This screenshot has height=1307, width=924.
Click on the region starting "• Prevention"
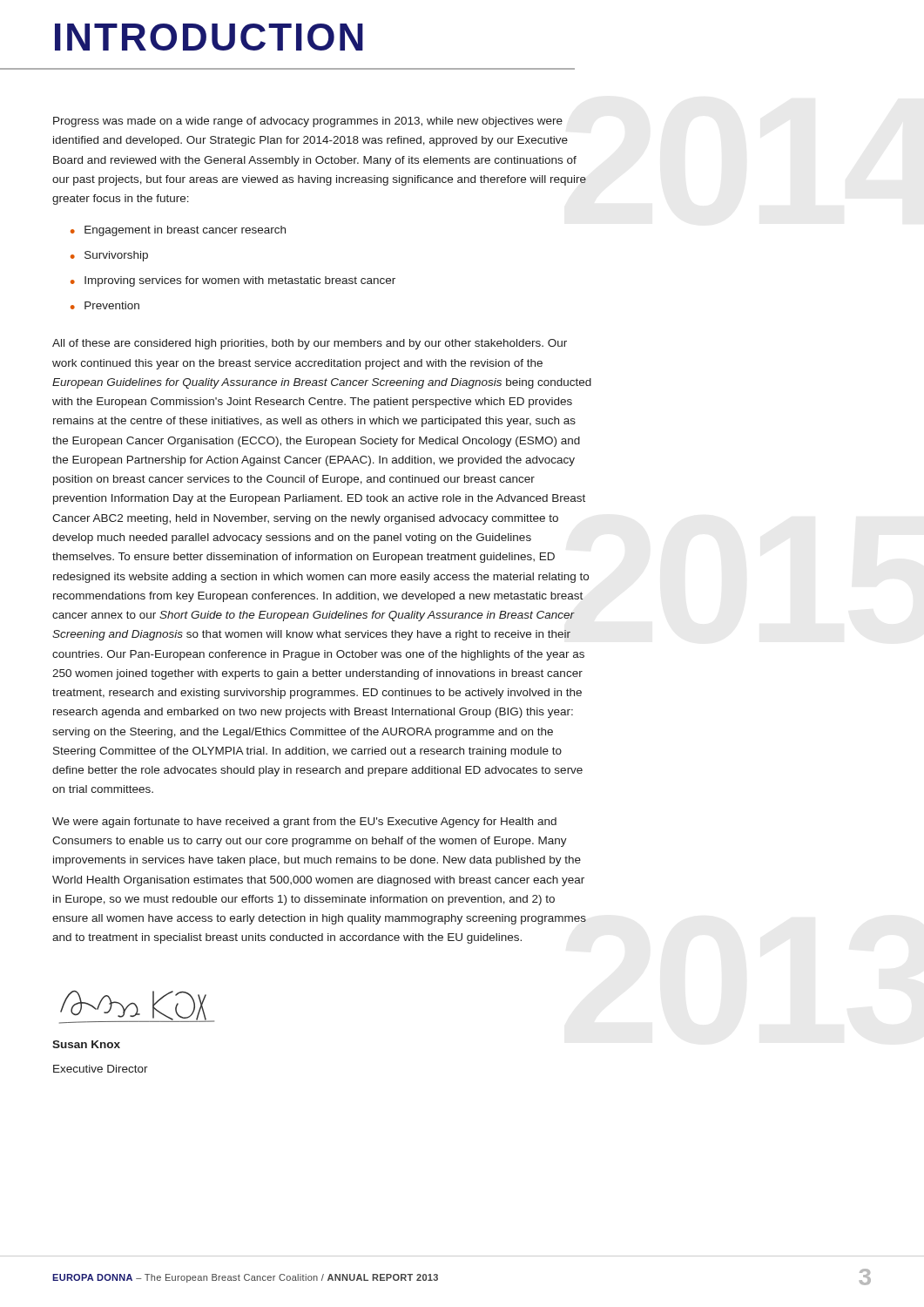[105, 308]
